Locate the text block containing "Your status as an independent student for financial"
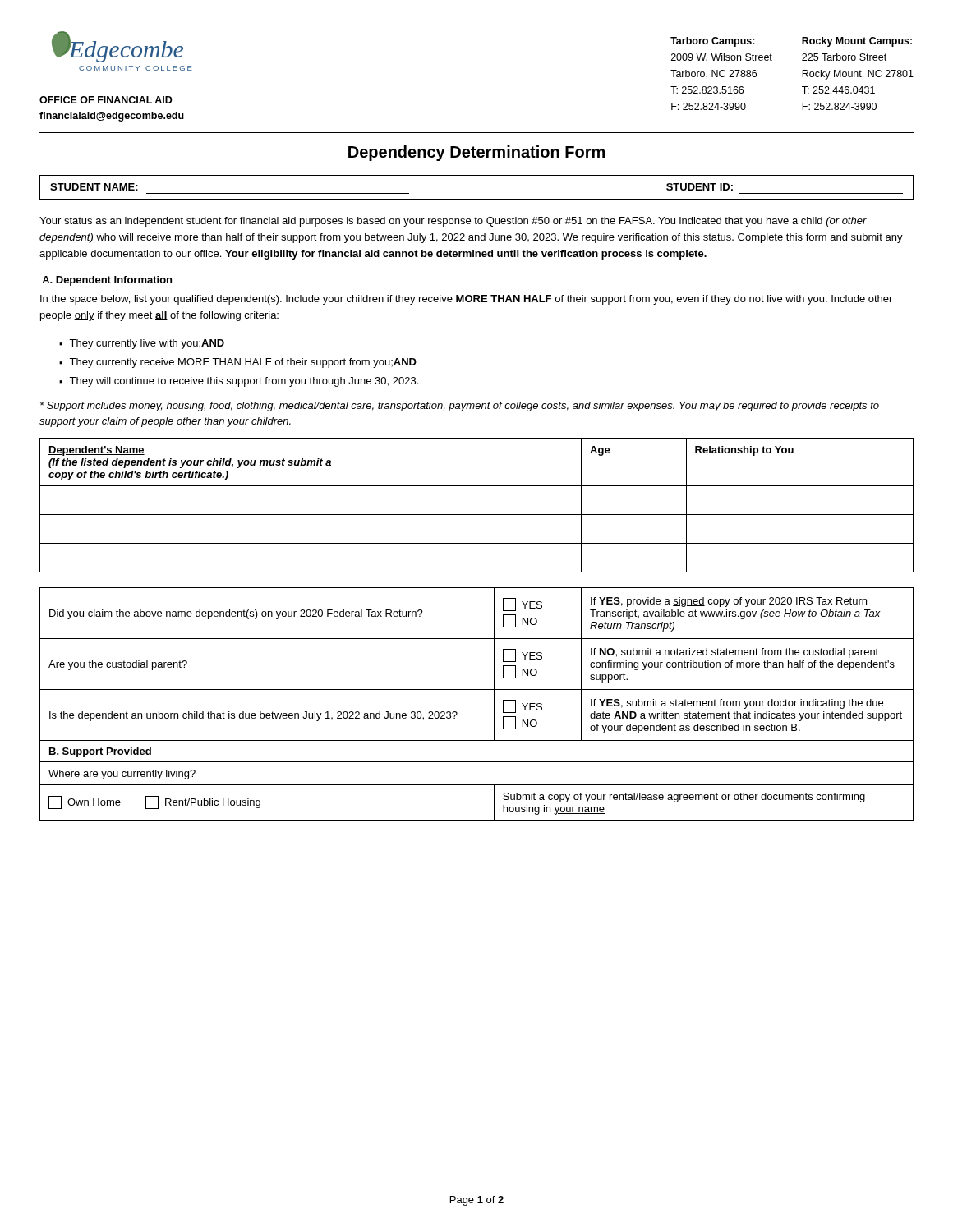The image size is (953, 1232). [471, 237]
